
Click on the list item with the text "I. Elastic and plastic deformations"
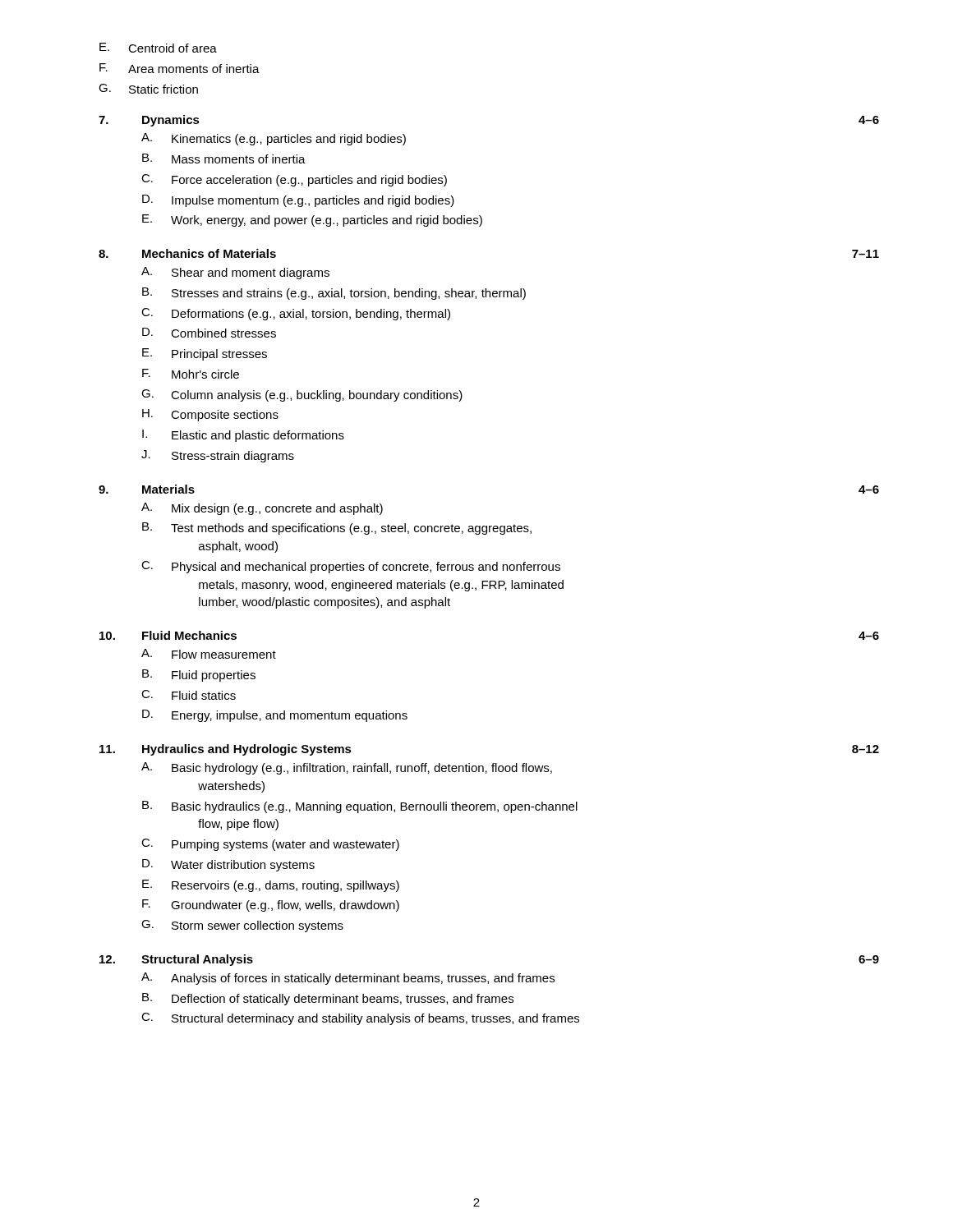[243, 435]
